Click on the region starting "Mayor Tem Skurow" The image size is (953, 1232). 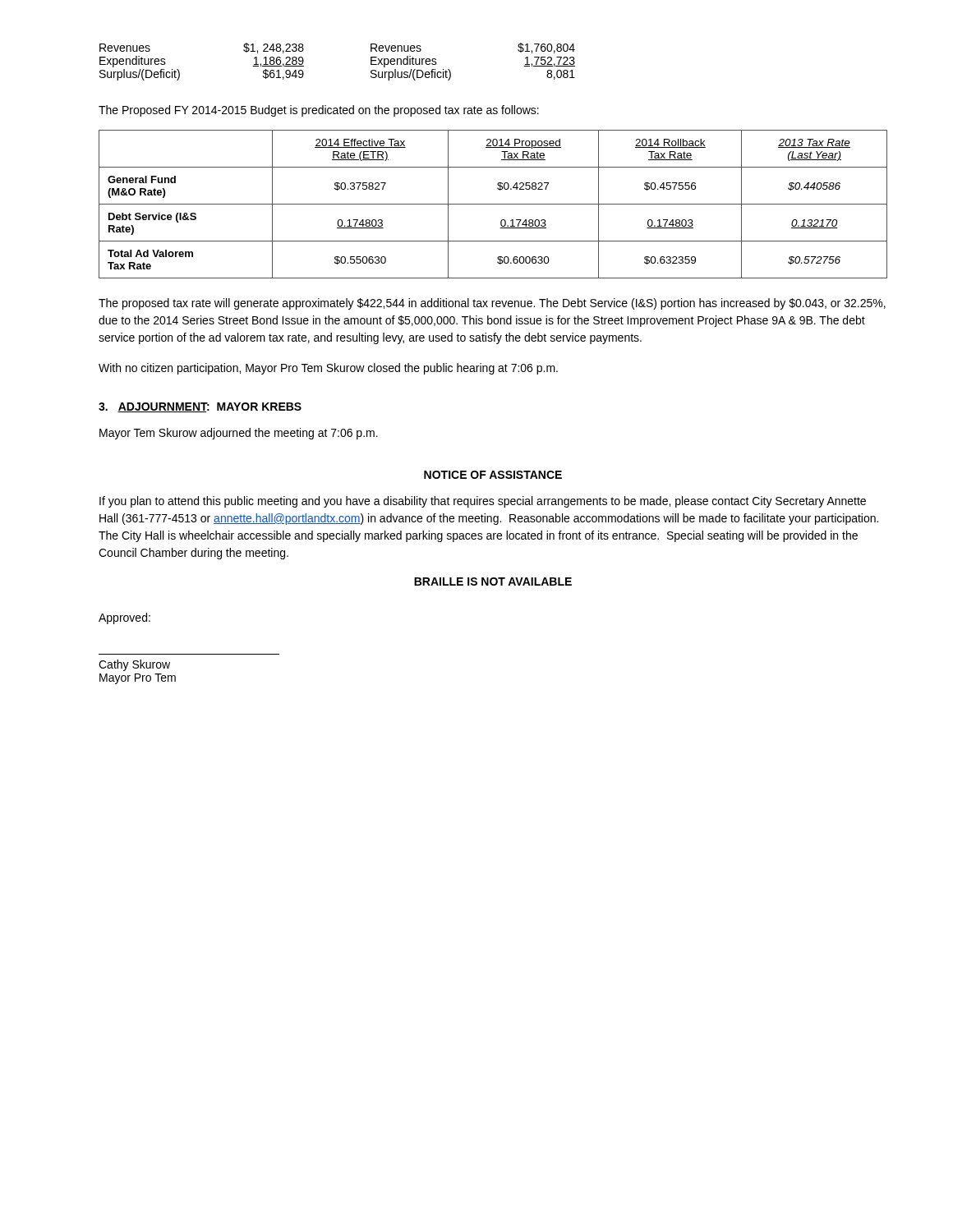(238, 433)
